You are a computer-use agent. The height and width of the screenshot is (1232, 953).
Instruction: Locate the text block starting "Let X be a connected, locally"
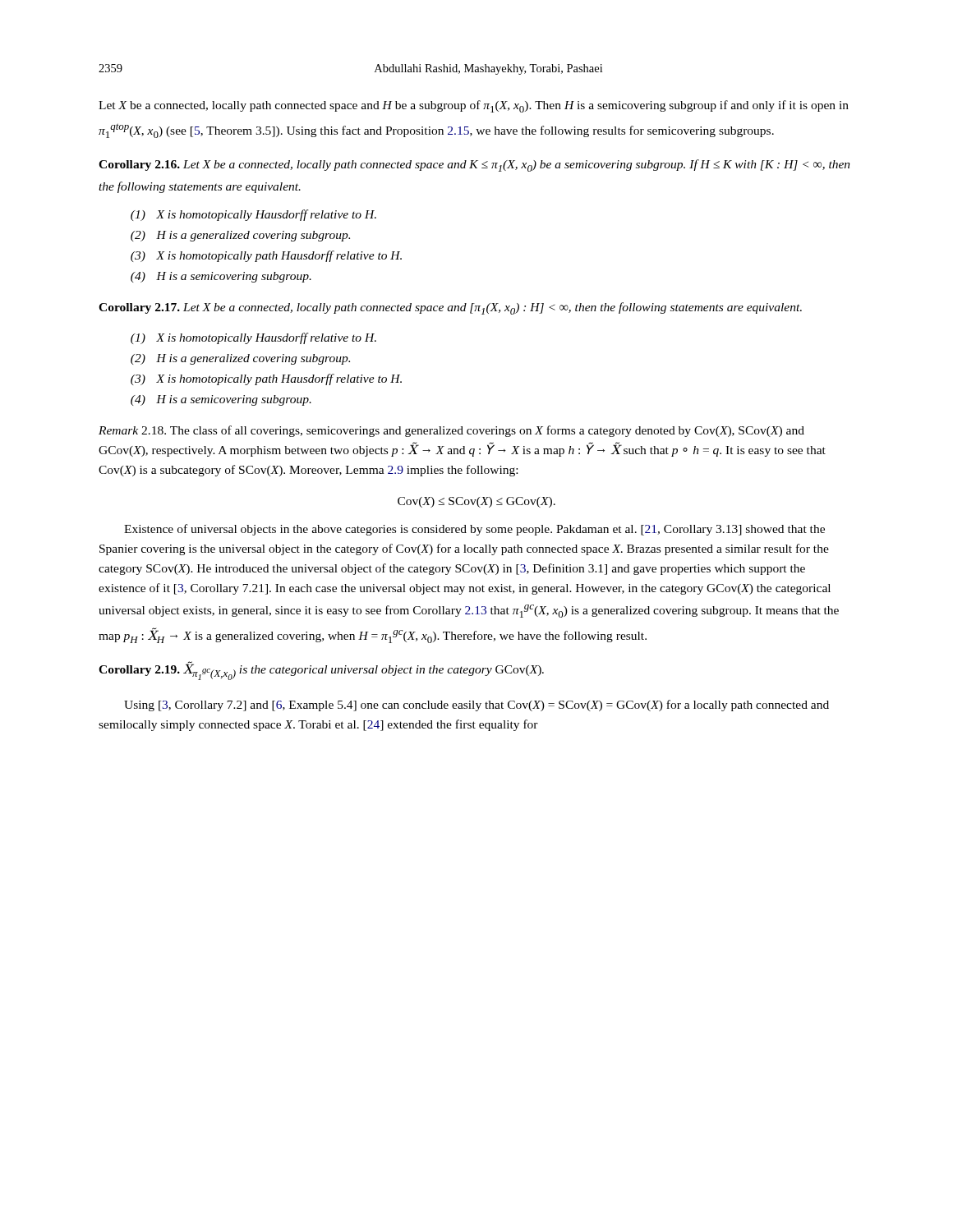476,119
